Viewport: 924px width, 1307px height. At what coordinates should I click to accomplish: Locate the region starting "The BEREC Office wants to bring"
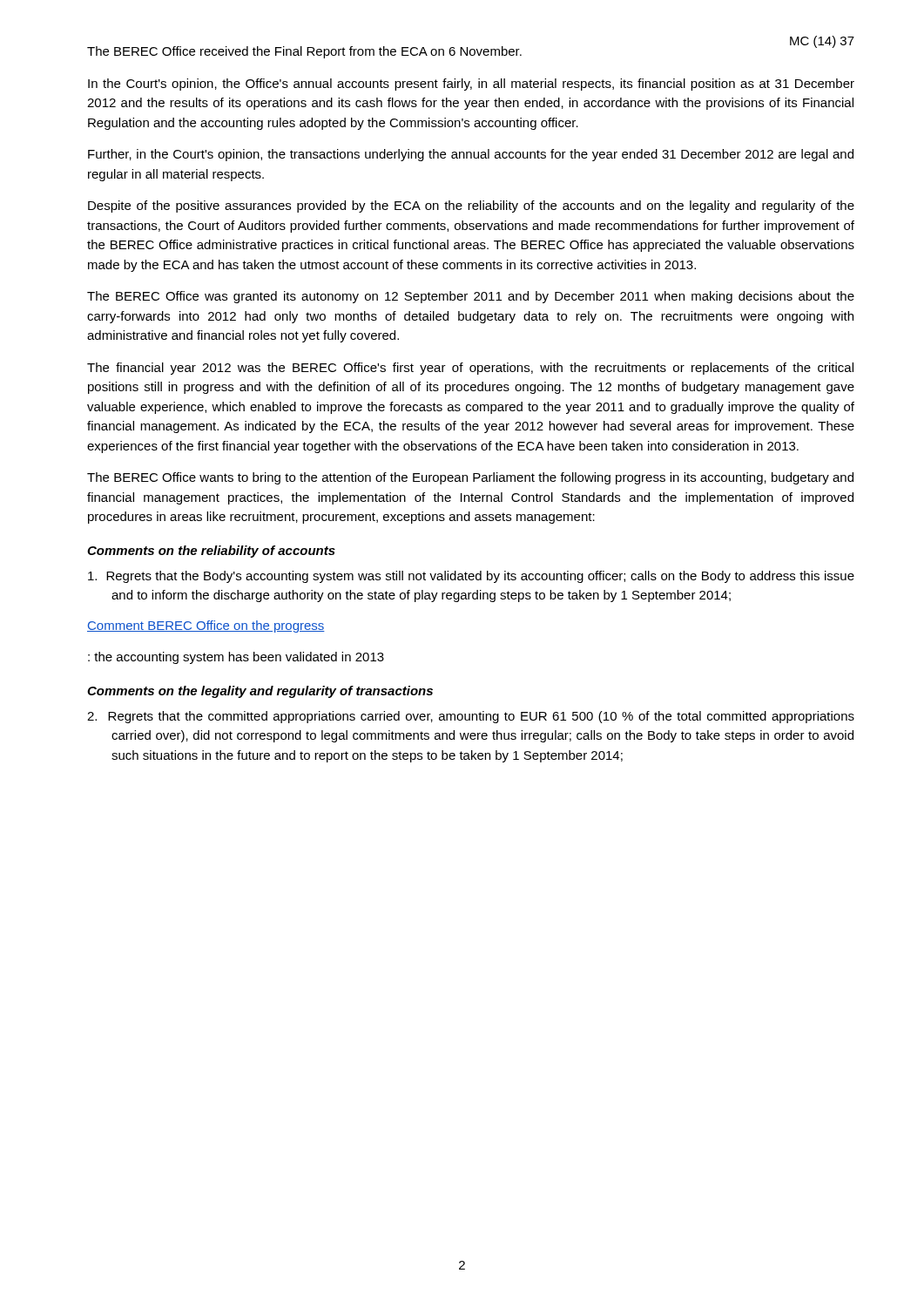click(471, 497)
